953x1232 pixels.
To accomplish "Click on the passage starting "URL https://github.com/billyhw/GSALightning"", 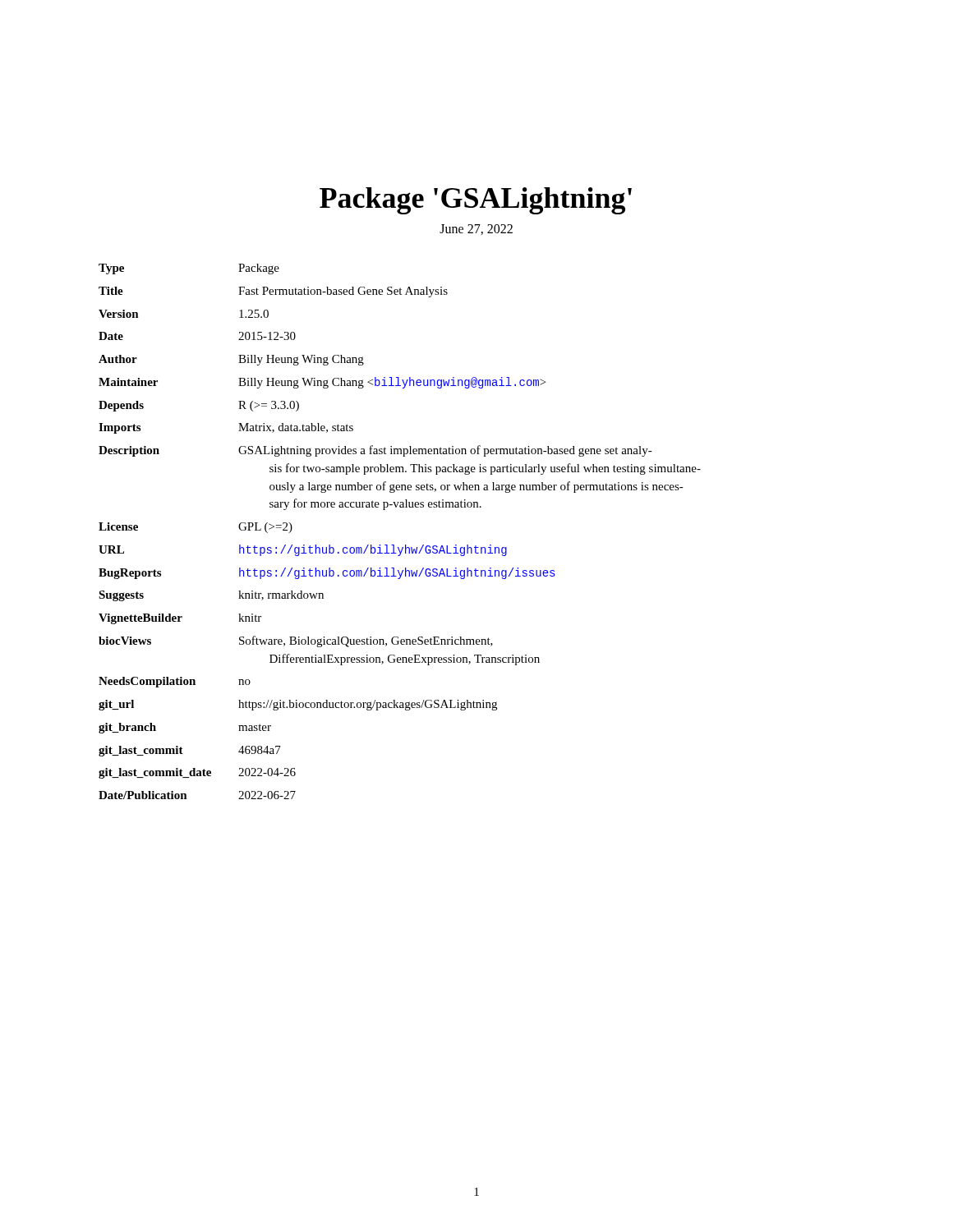I will [476, 550].
